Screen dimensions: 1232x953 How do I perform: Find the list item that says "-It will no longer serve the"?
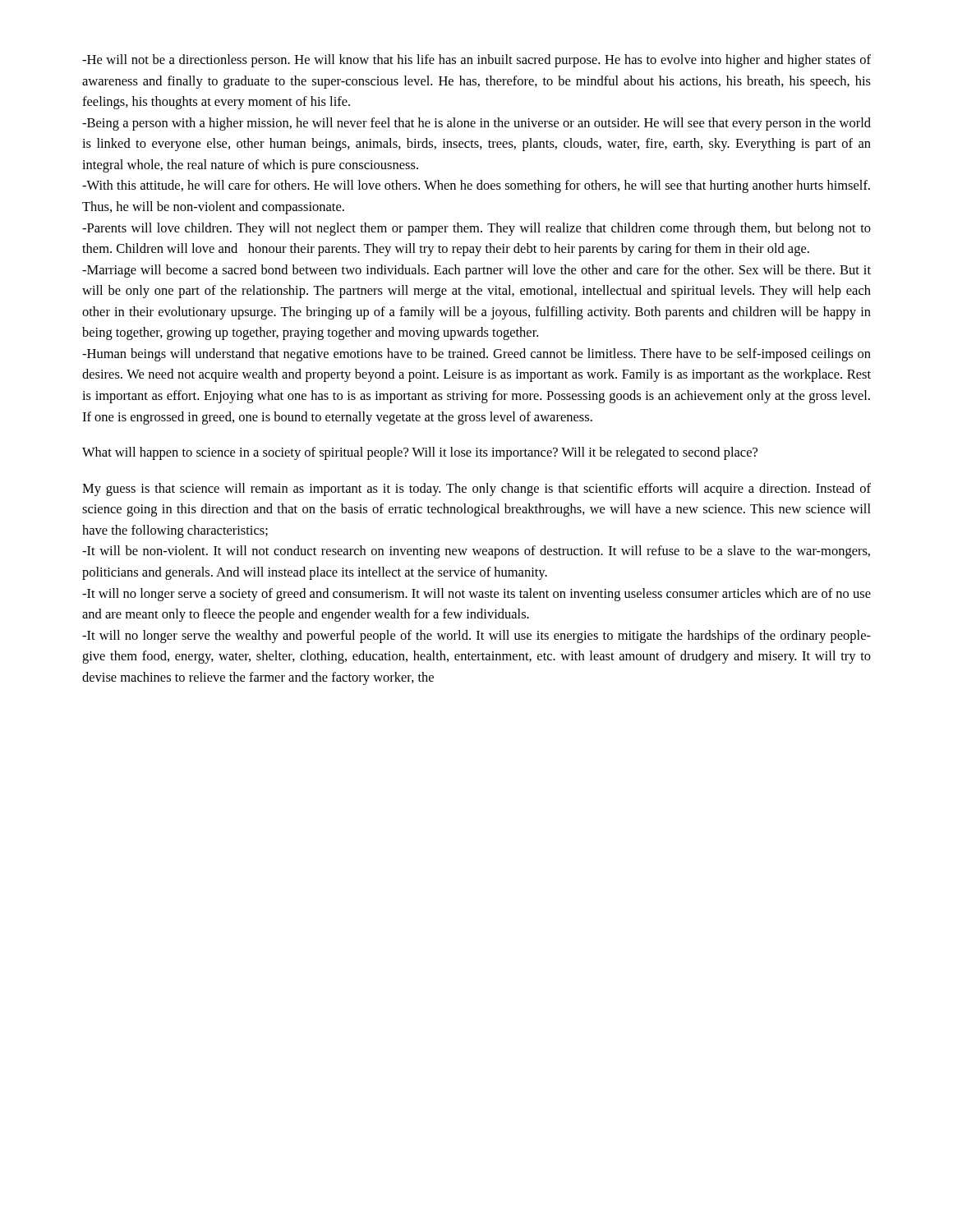tap(476, 656)
